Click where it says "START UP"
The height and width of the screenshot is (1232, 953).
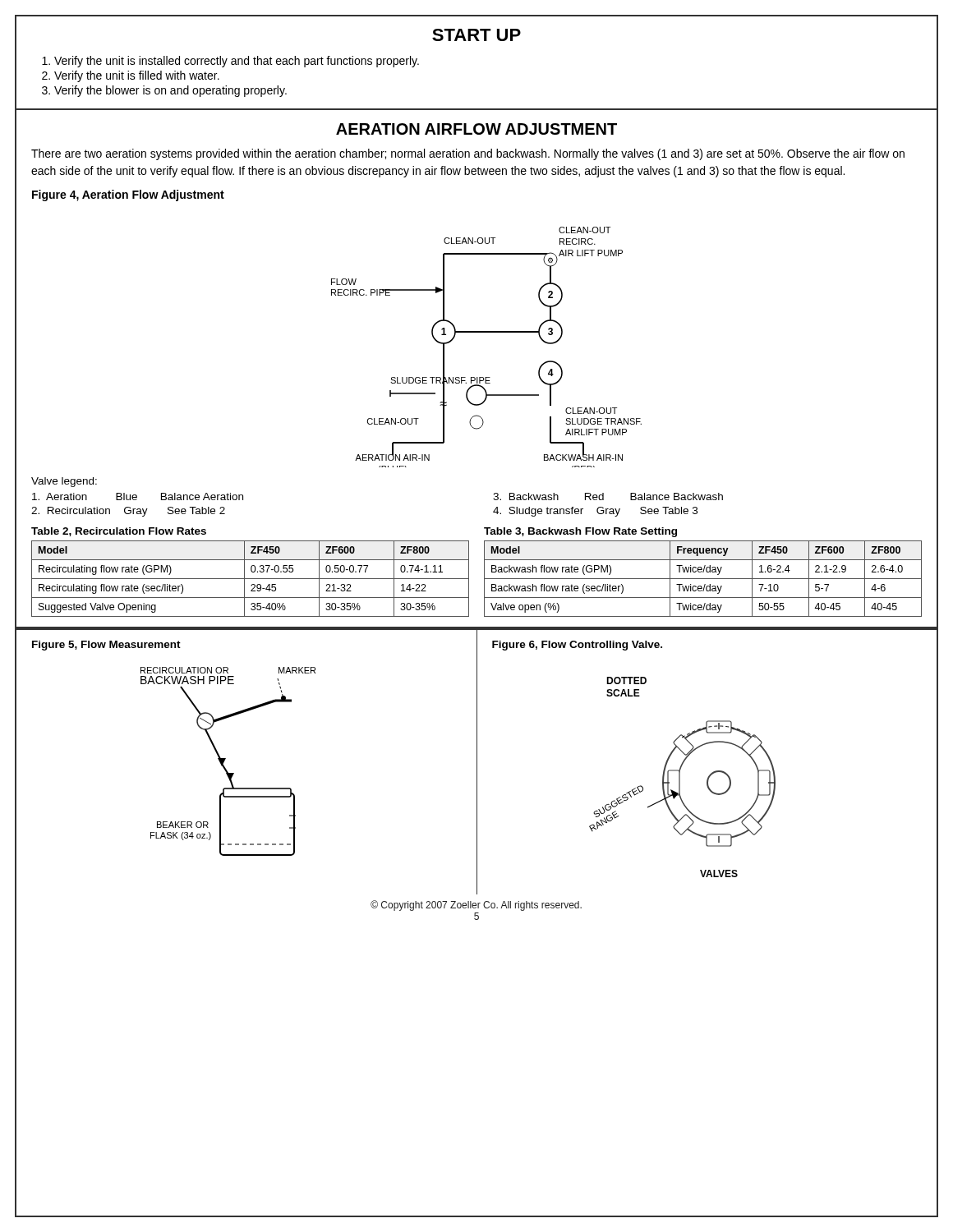coord(476,35)
